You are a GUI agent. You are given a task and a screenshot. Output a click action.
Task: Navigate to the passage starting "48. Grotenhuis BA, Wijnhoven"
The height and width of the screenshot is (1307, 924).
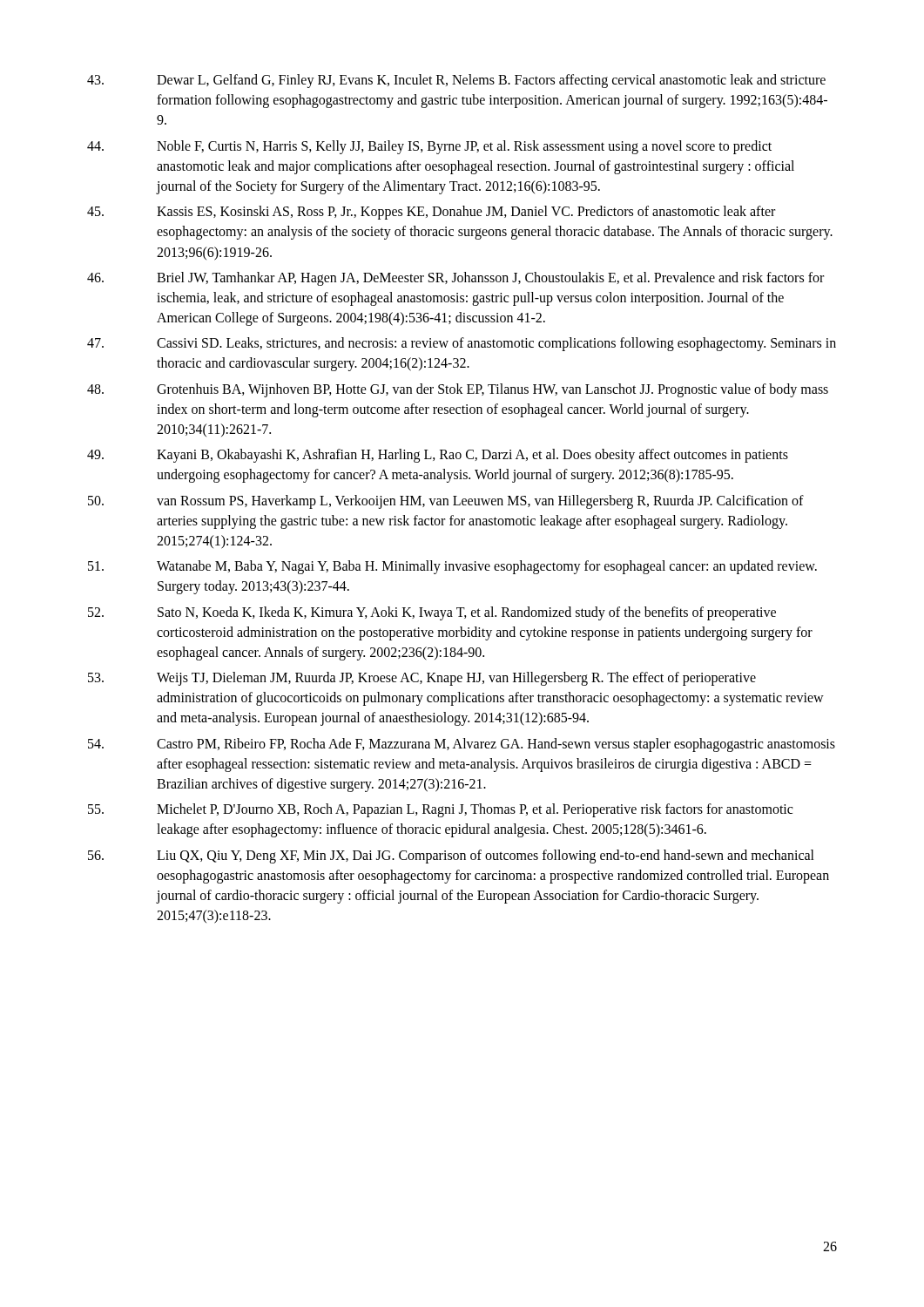(x=462, y=409)
